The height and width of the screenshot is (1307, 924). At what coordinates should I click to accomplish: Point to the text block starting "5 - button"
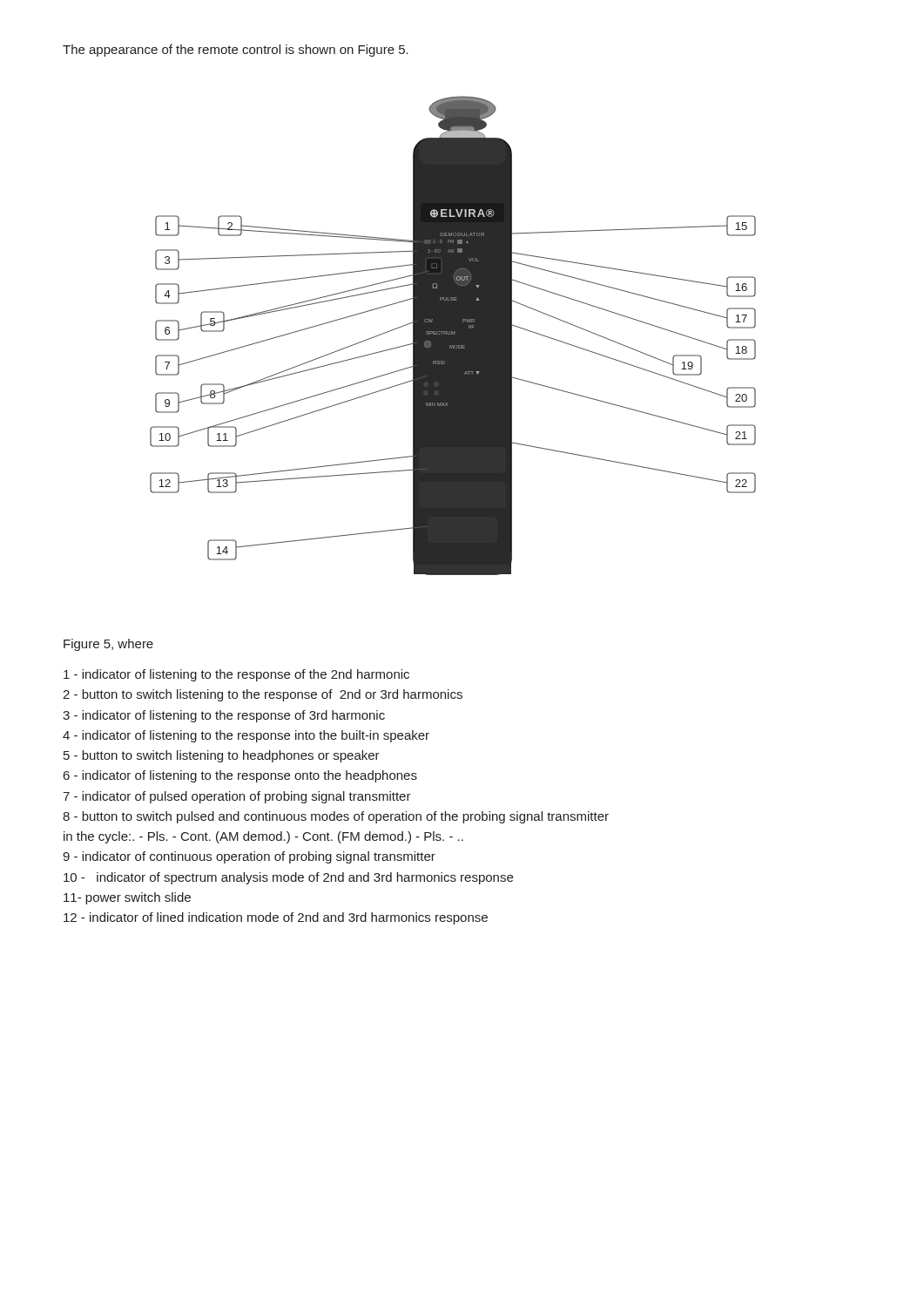coord(221,755)
